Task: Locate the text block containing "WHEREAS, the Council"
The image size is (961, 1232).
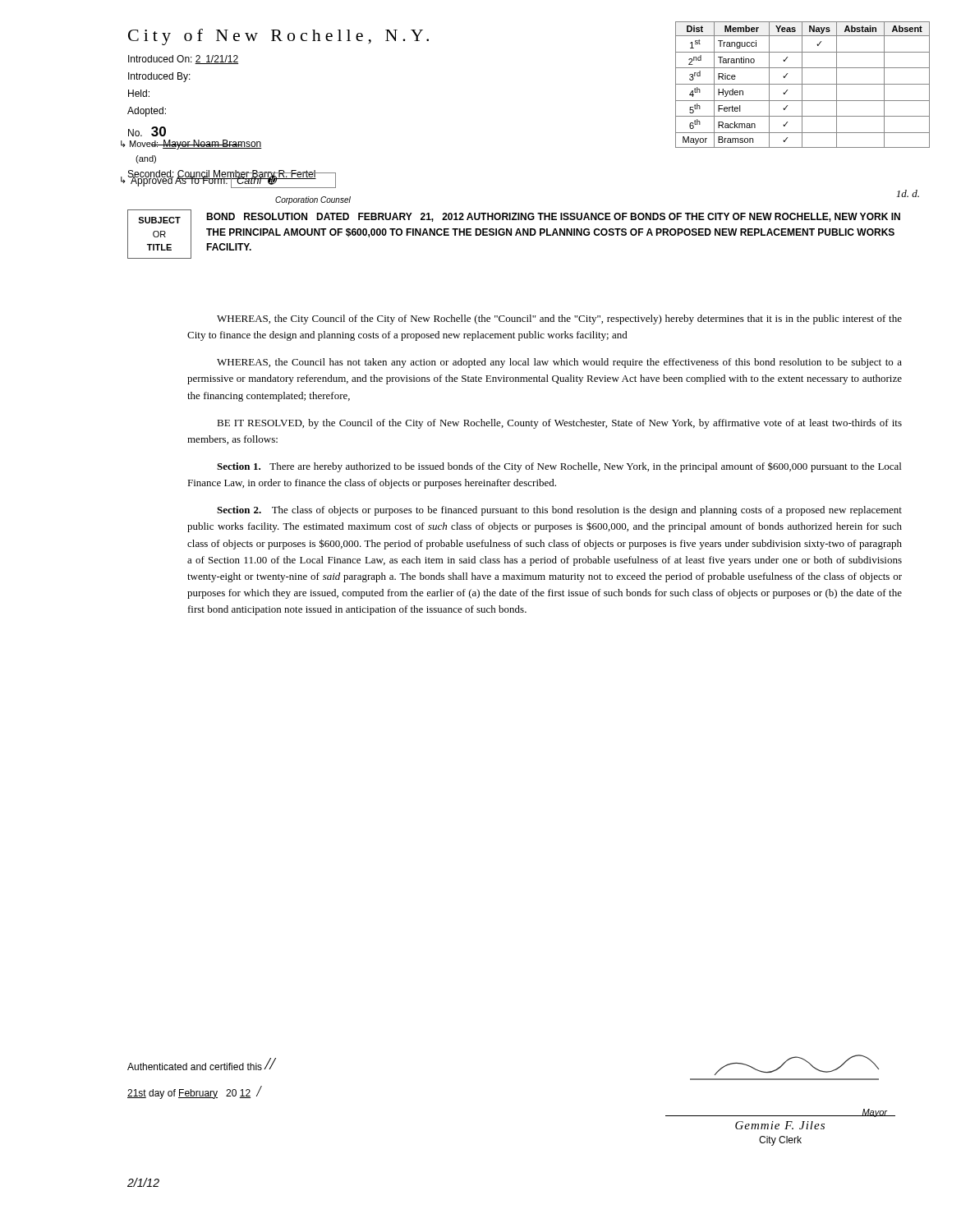Action: click(x=545, y=379)
